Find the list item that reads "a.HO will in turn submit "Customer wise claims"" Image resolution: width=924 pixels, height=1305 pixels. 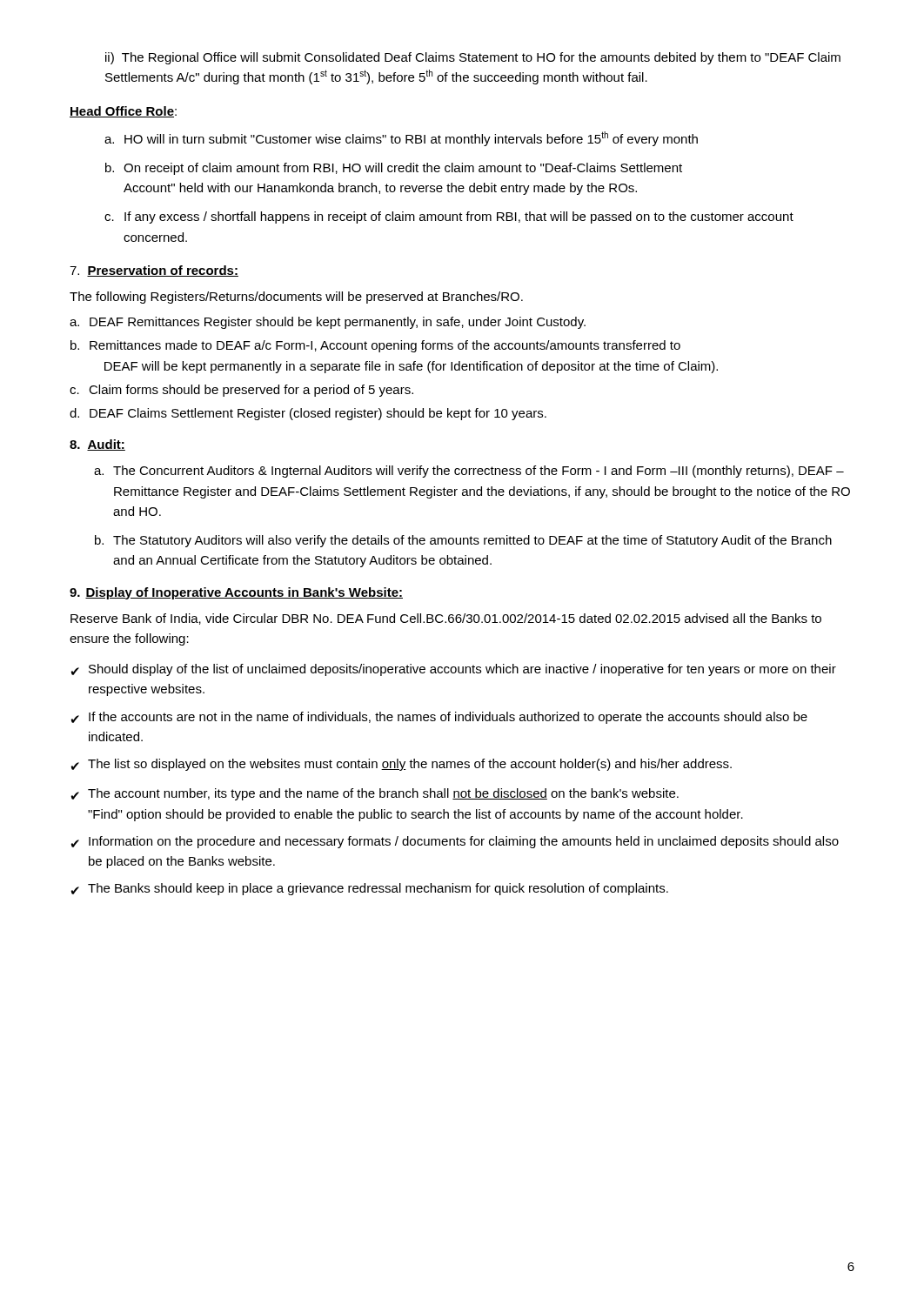[x=478, y=138]
